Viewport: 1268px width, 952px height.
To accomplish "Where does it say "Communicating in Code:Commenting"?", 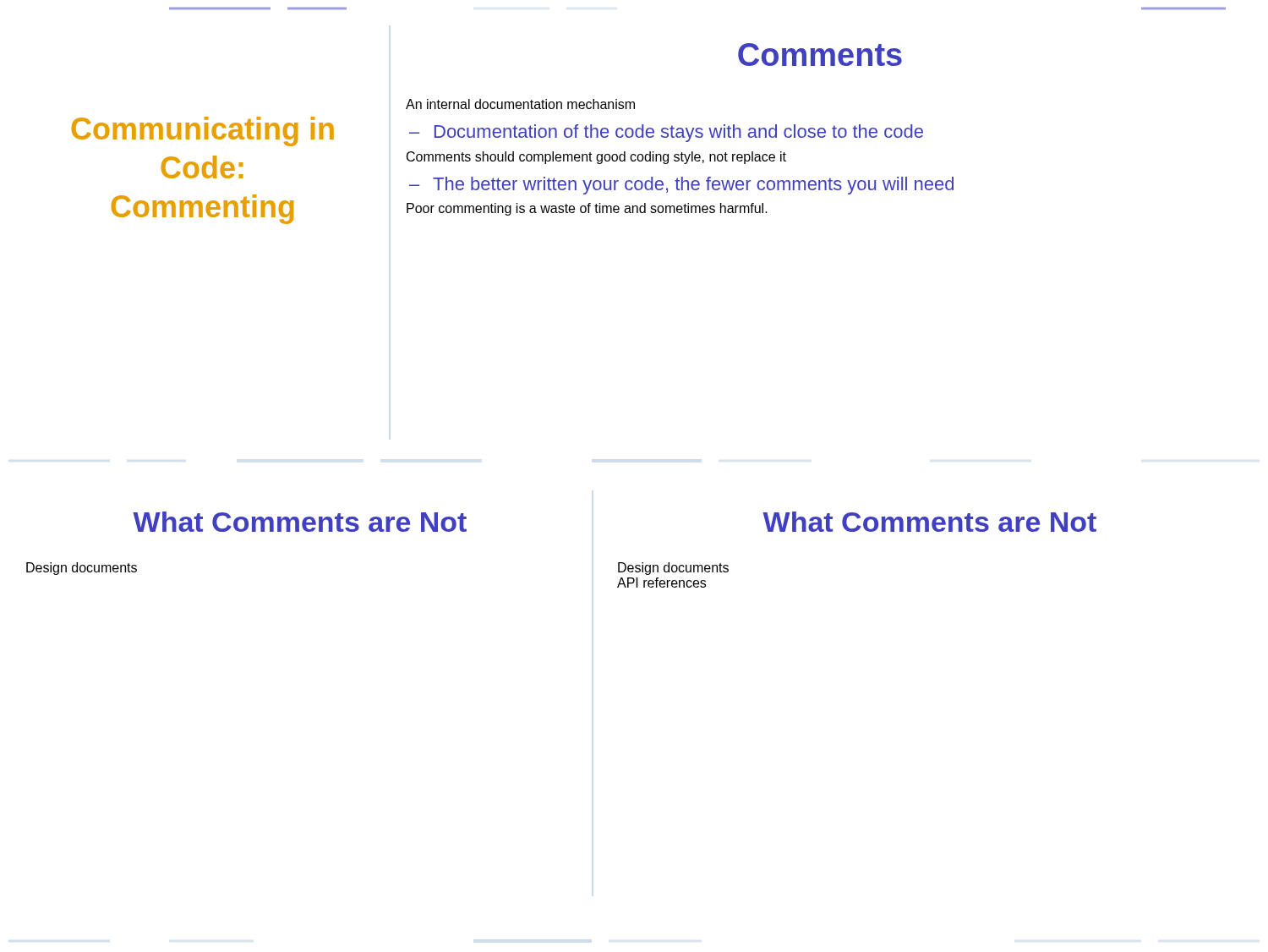I will (x=203, y=168).
